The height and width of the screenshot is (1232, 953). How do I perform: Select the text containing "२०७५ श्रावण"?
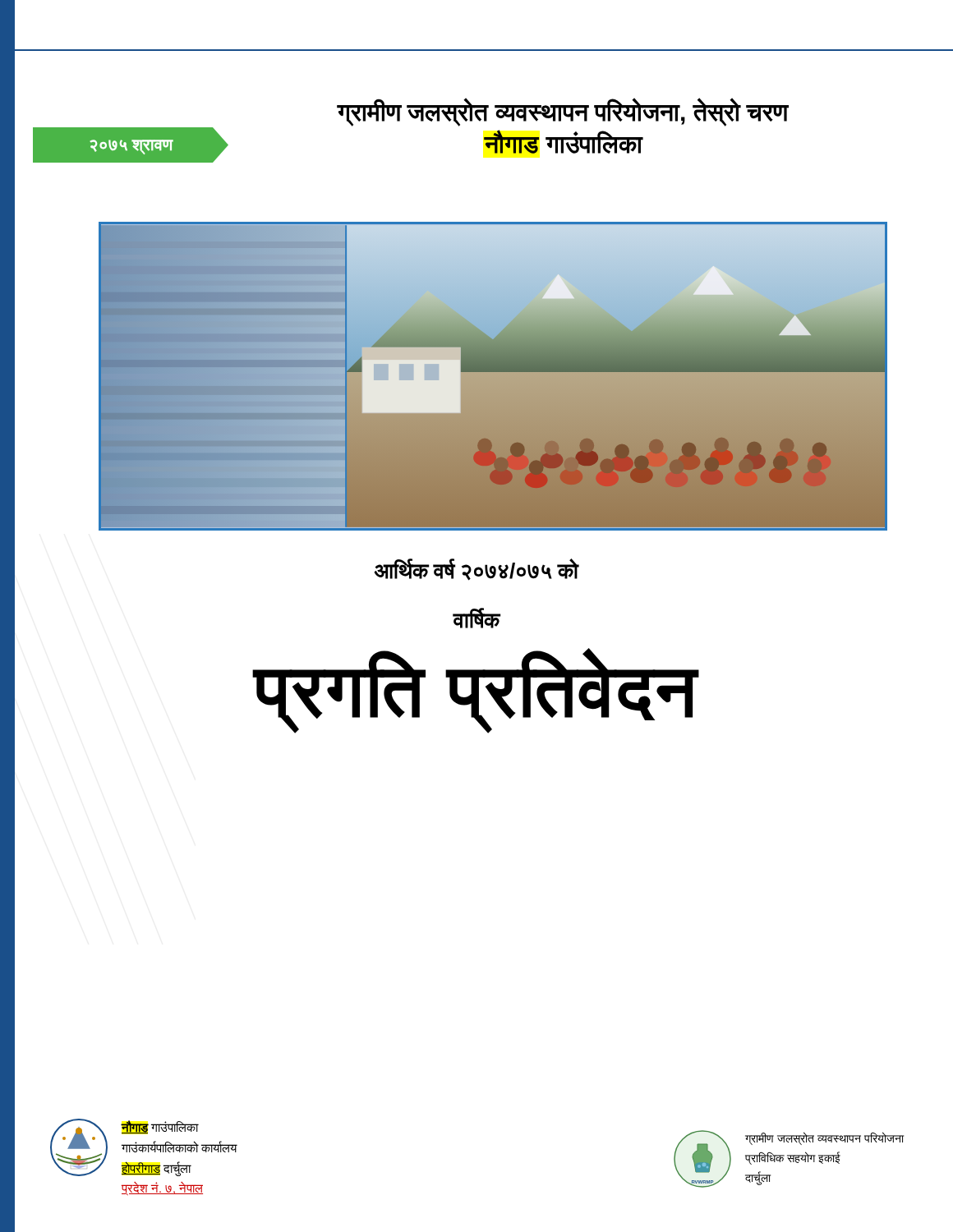click(x=131, y=145)
